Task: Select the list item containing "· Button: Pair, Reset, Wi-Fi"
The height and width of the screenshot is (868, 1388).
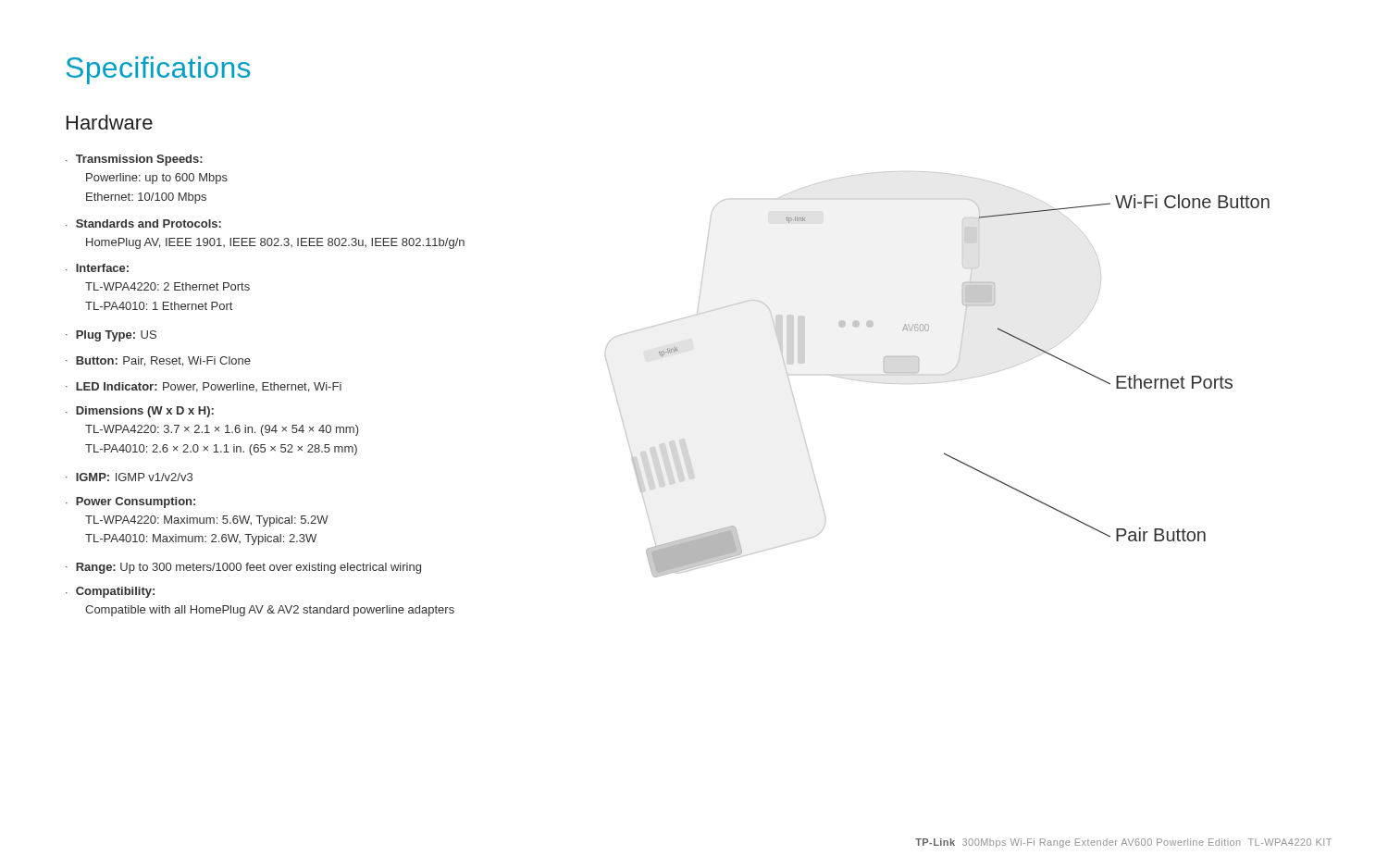Action: point(158,361)
